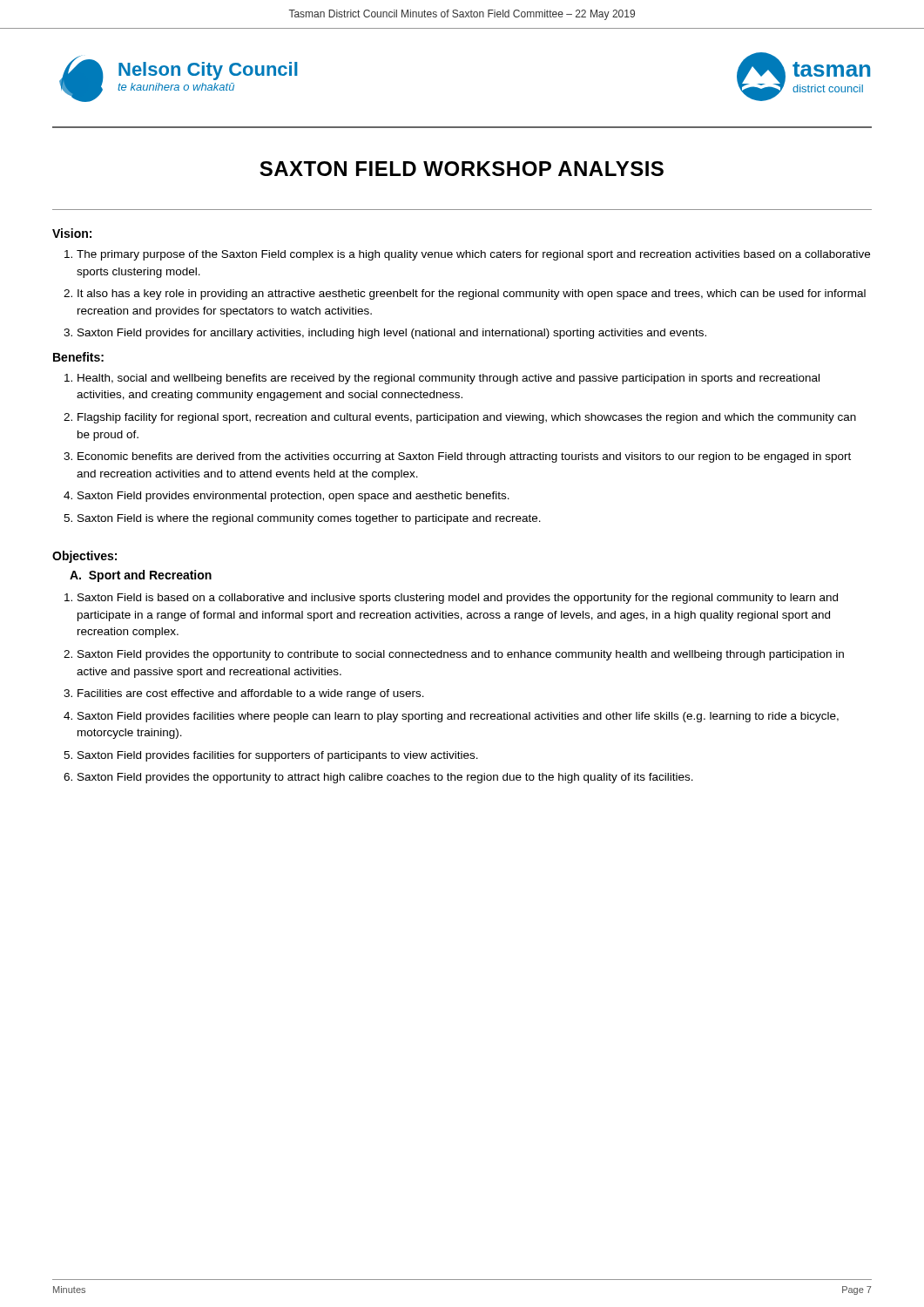
Task: Click the title
Action: (462, 169)
